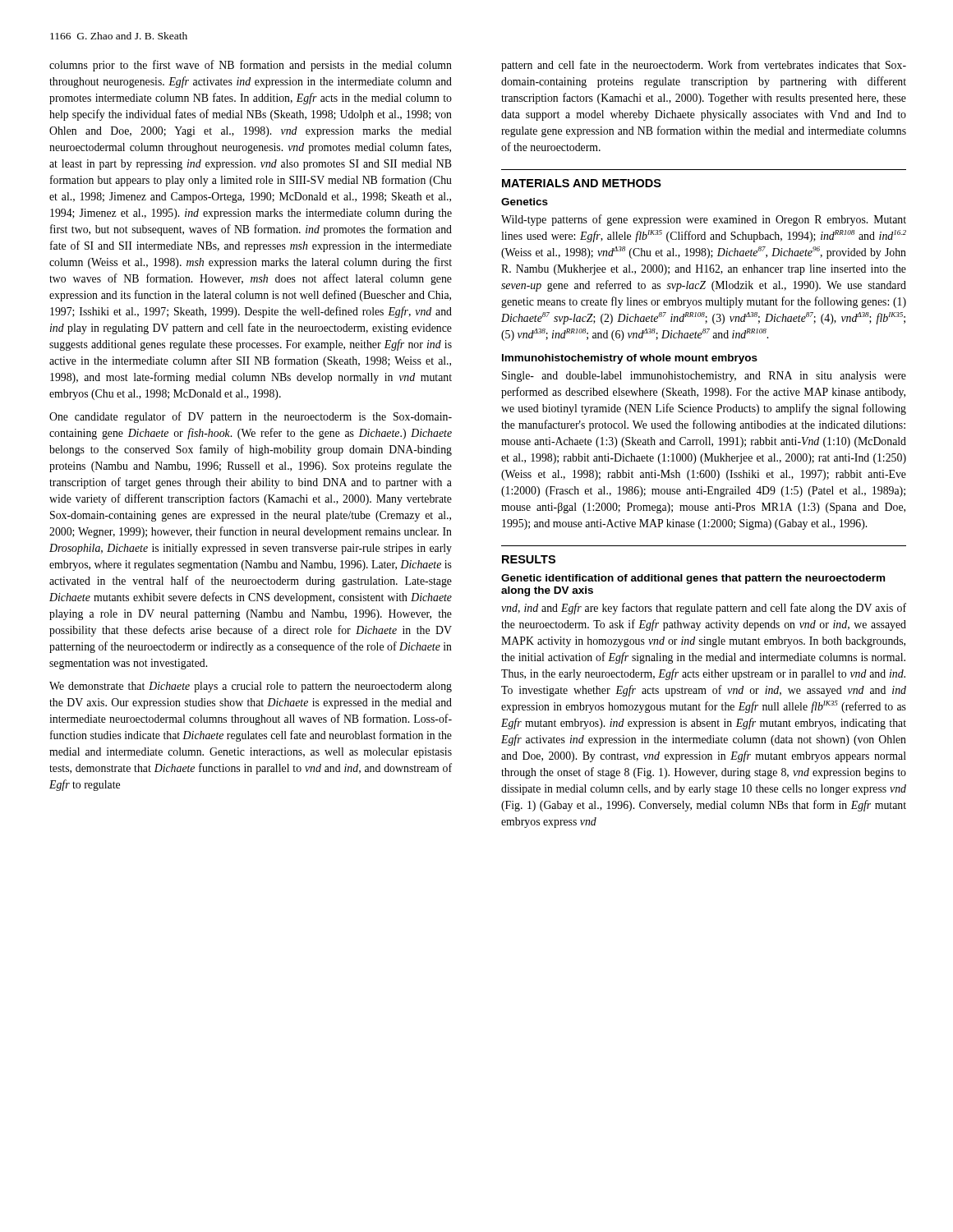Locate the block of text that opens with "vnd, ind and"
Image resolution: width=953 pixels, height=1232 pixels.
tap(704, 715)
